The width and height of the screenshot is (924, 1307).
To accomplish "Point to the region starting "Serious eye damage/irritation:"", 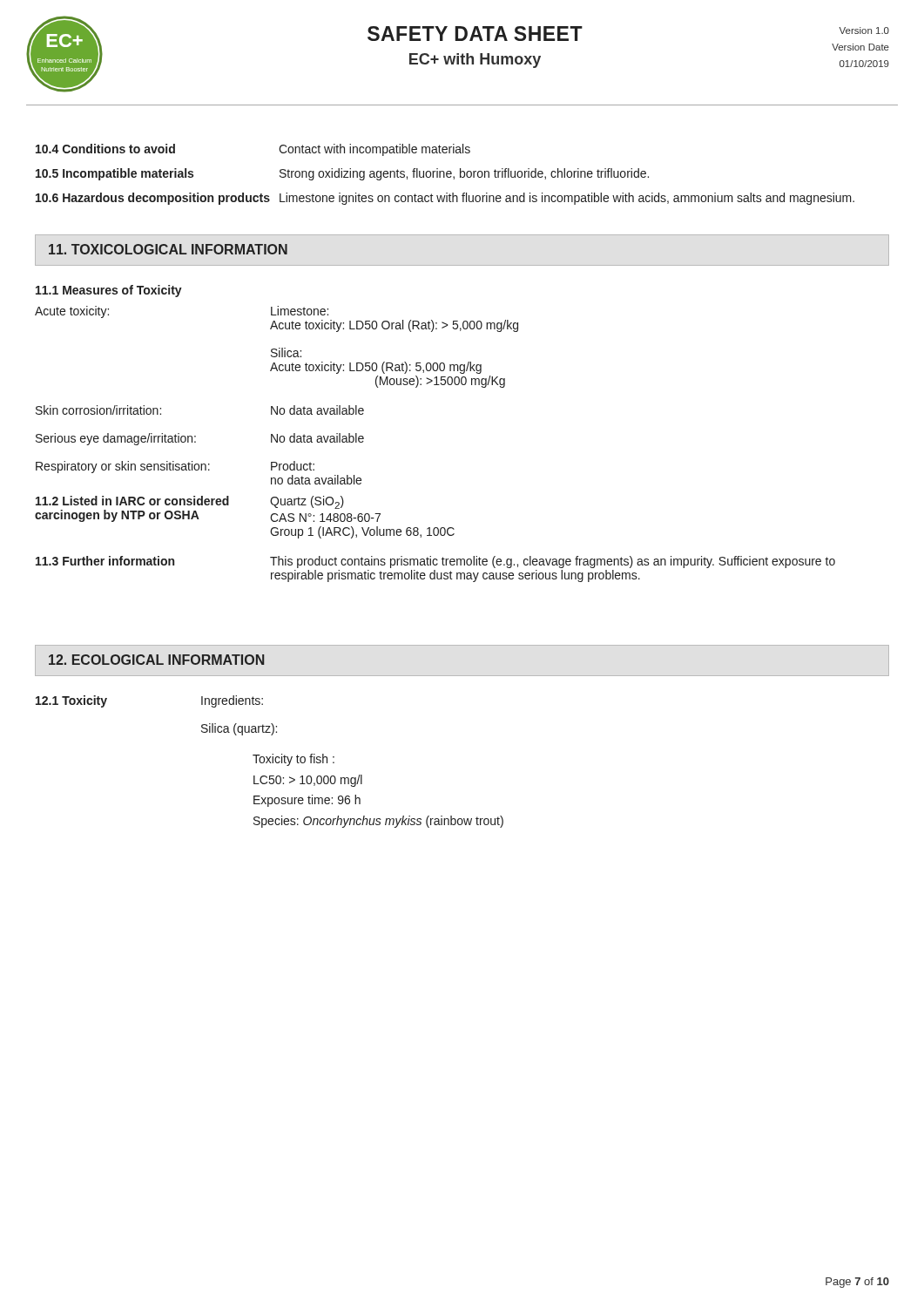I will pyautogui.click(x=125, y=439).
